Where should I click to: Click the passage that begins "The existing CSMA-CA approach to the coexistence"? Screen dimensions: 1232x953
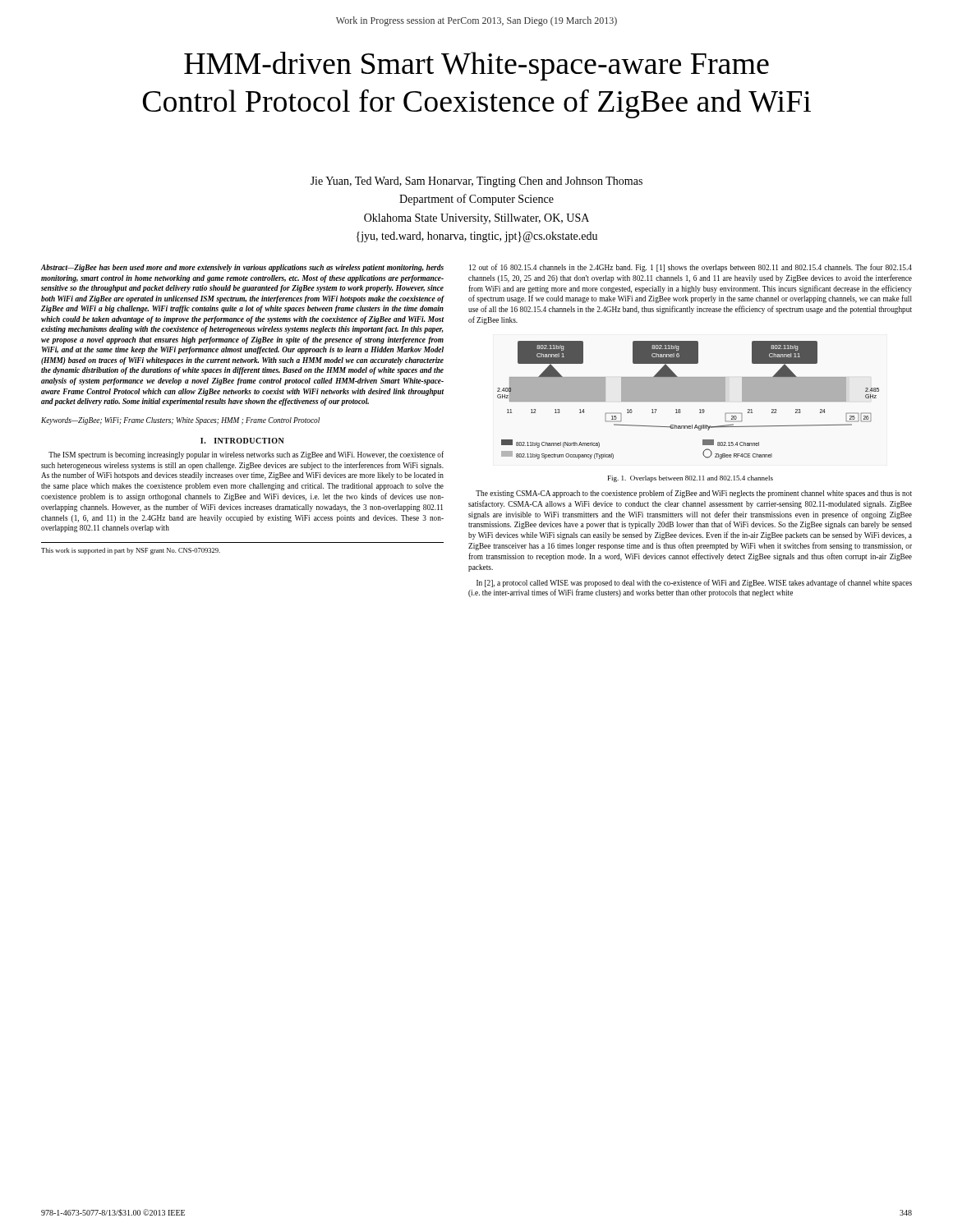click(690, 530)
